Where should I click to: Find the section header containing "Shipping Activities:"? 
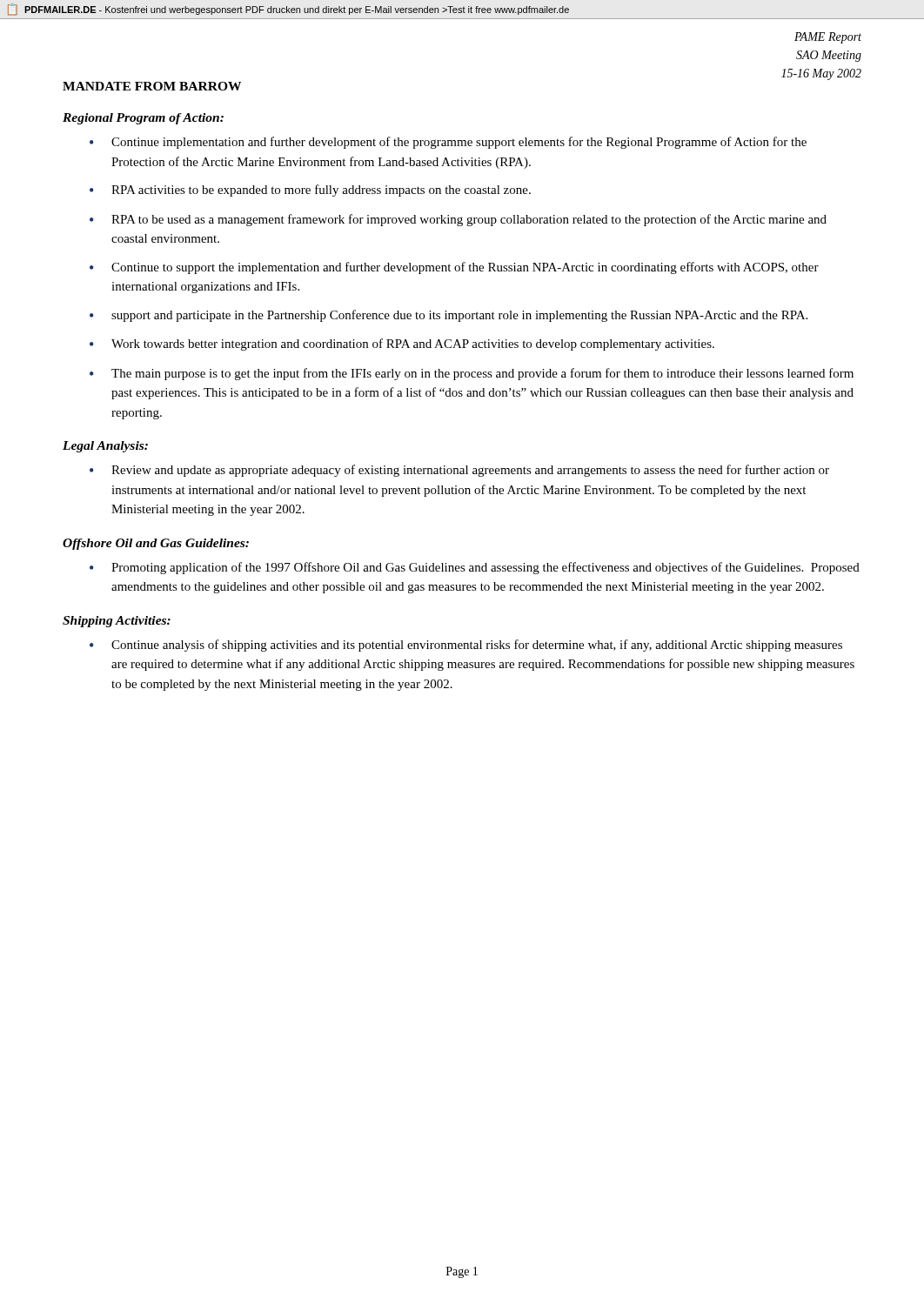tap(117, 620)
